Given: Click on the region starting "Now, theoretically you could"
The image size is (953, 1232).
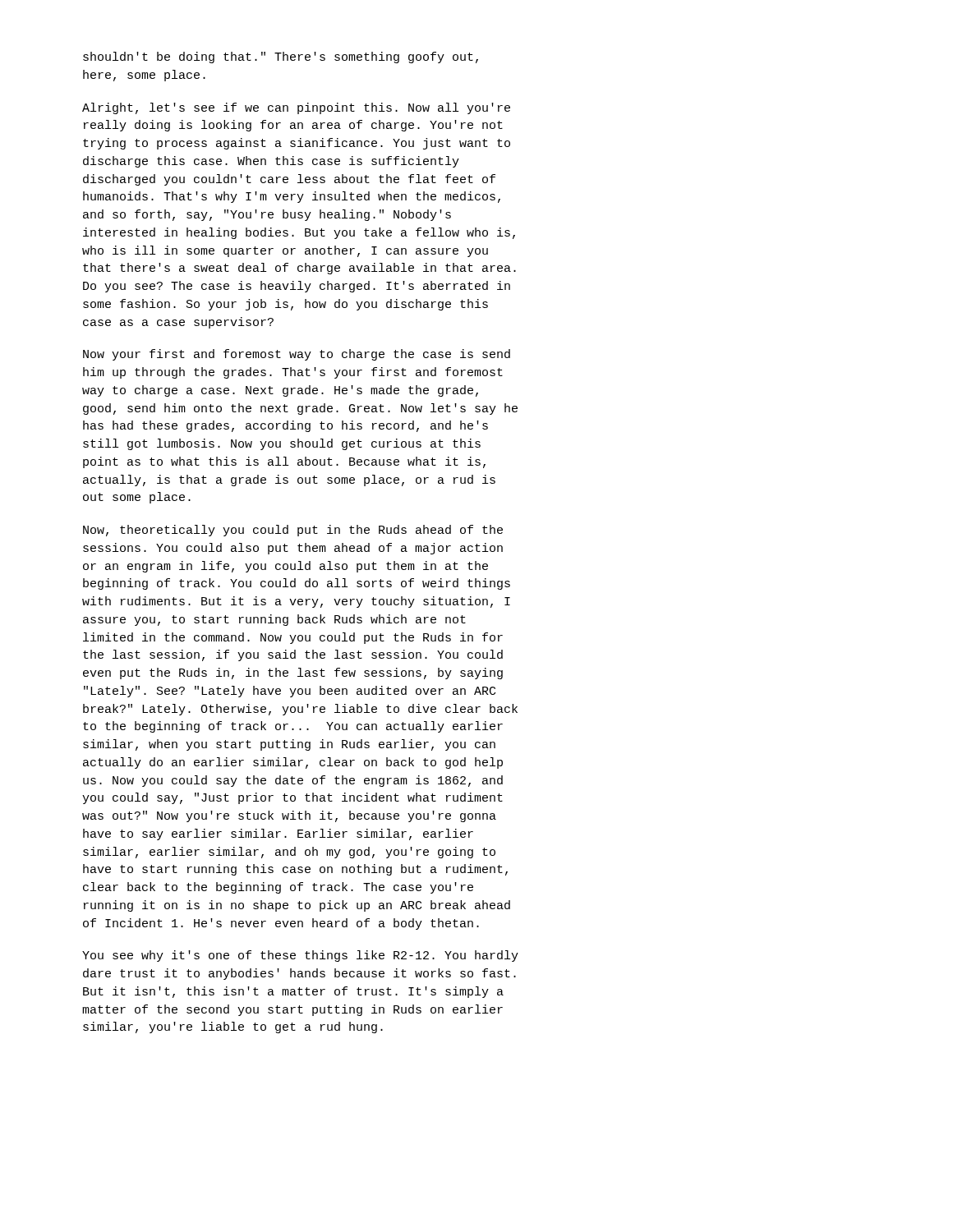Looking at the screenshot, I should point(300,727).
